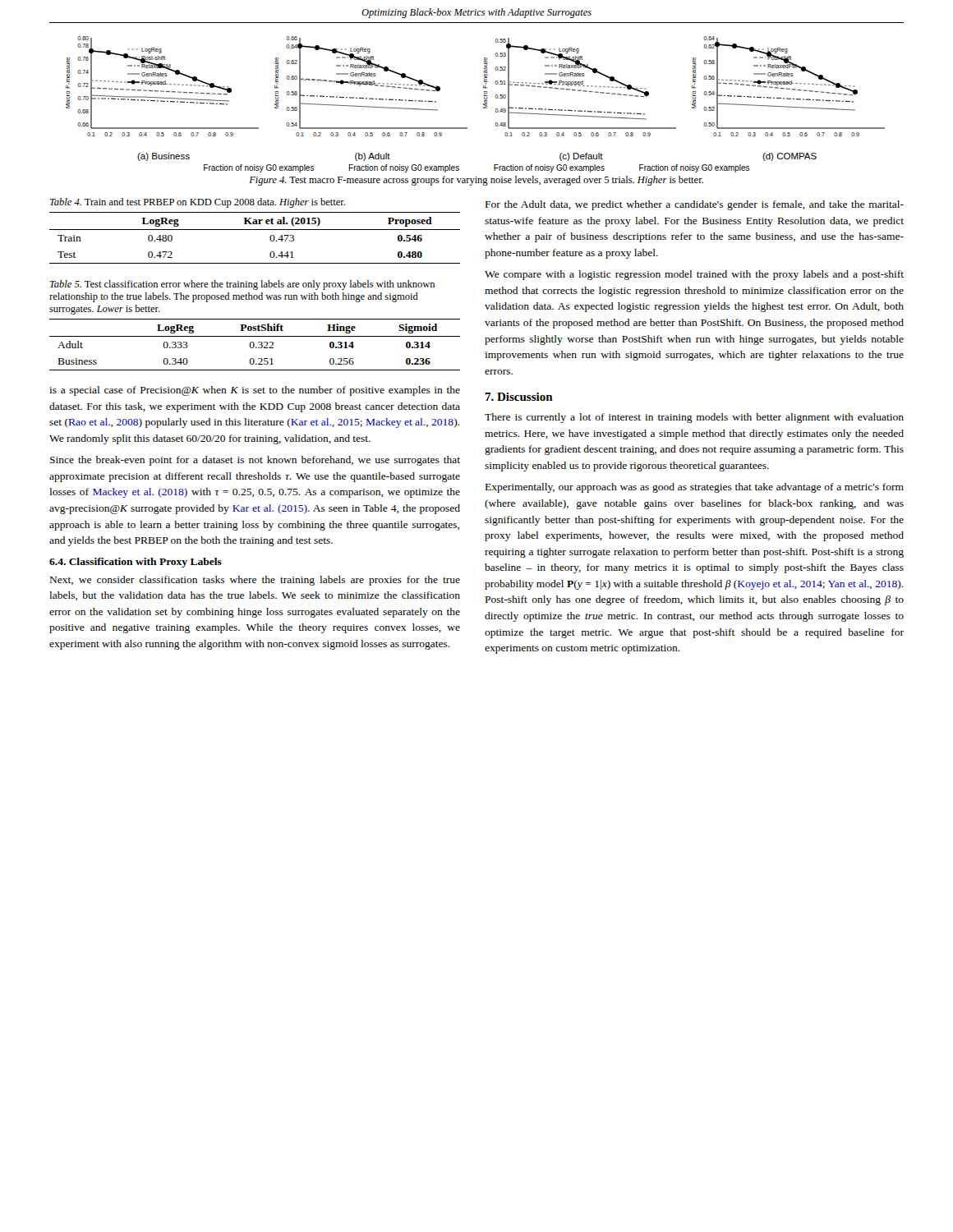Locate the passage starting "We compare with a logistic regression"
The image size is (953, 1232).
pos(694,322)
